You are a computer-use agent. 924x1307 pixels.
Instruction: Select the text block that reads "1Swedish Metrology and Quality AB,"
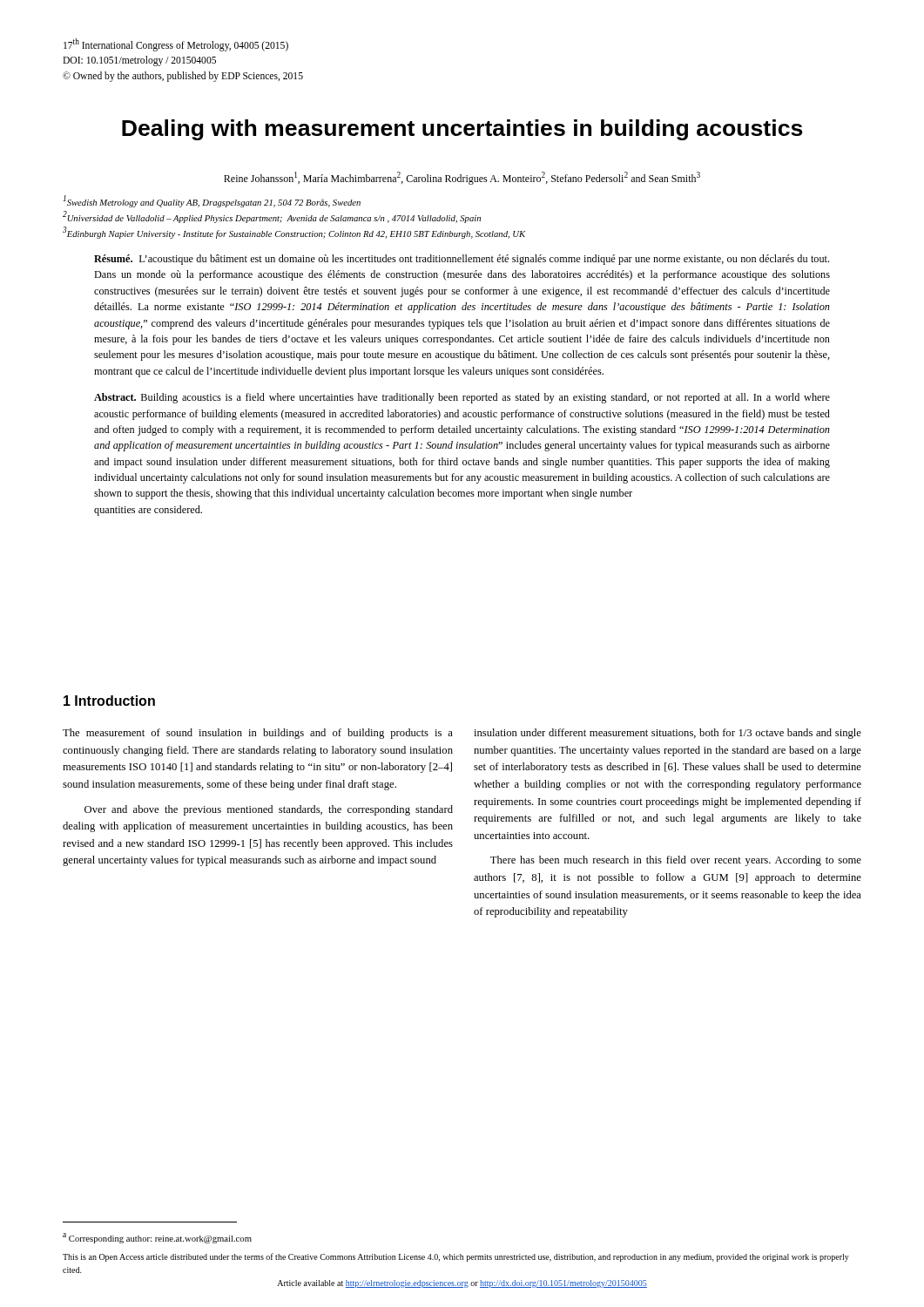click(462, 217)
